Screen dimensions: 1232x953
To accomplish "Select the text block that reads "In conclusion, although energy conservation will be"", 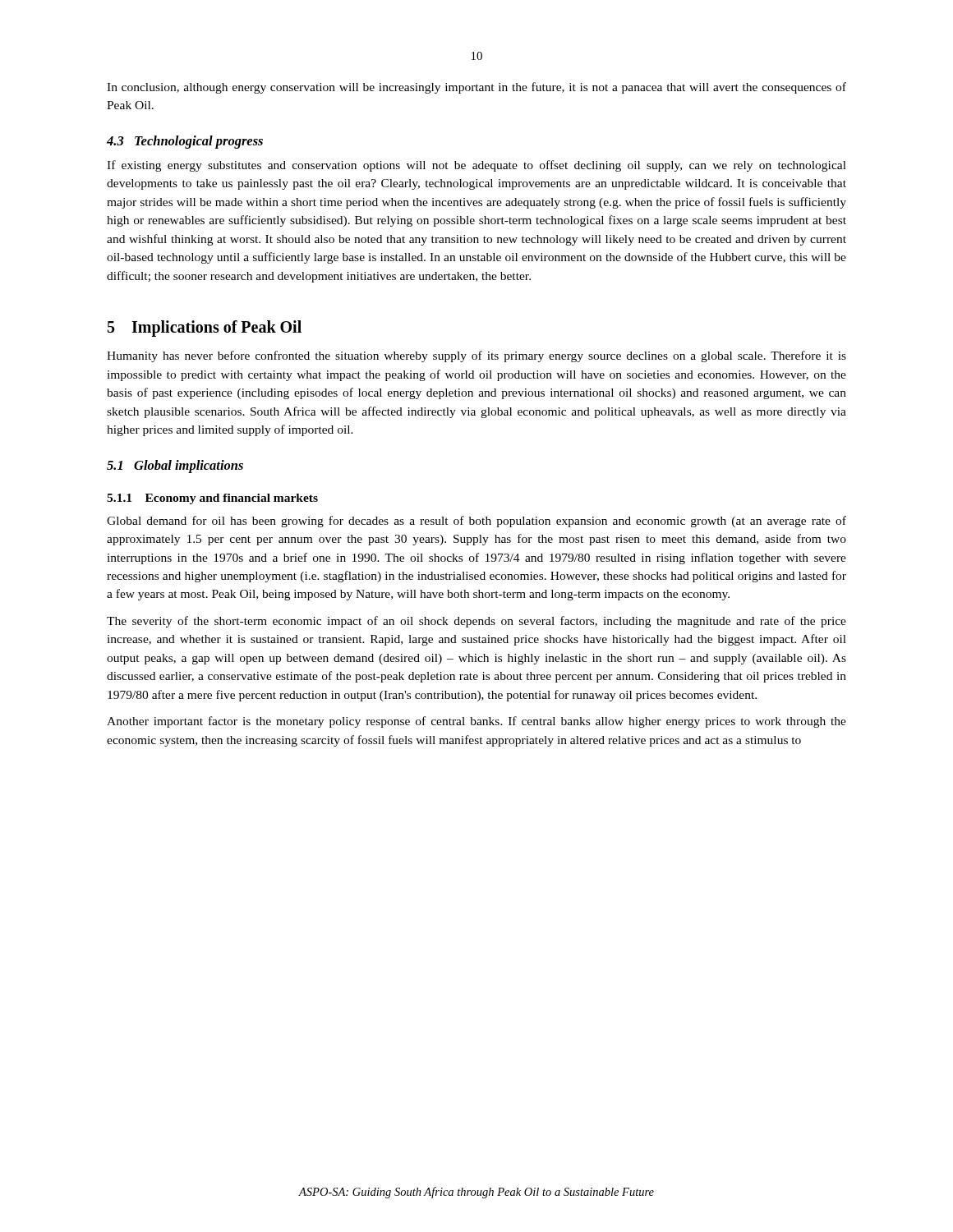I will (x=476, y=96).
